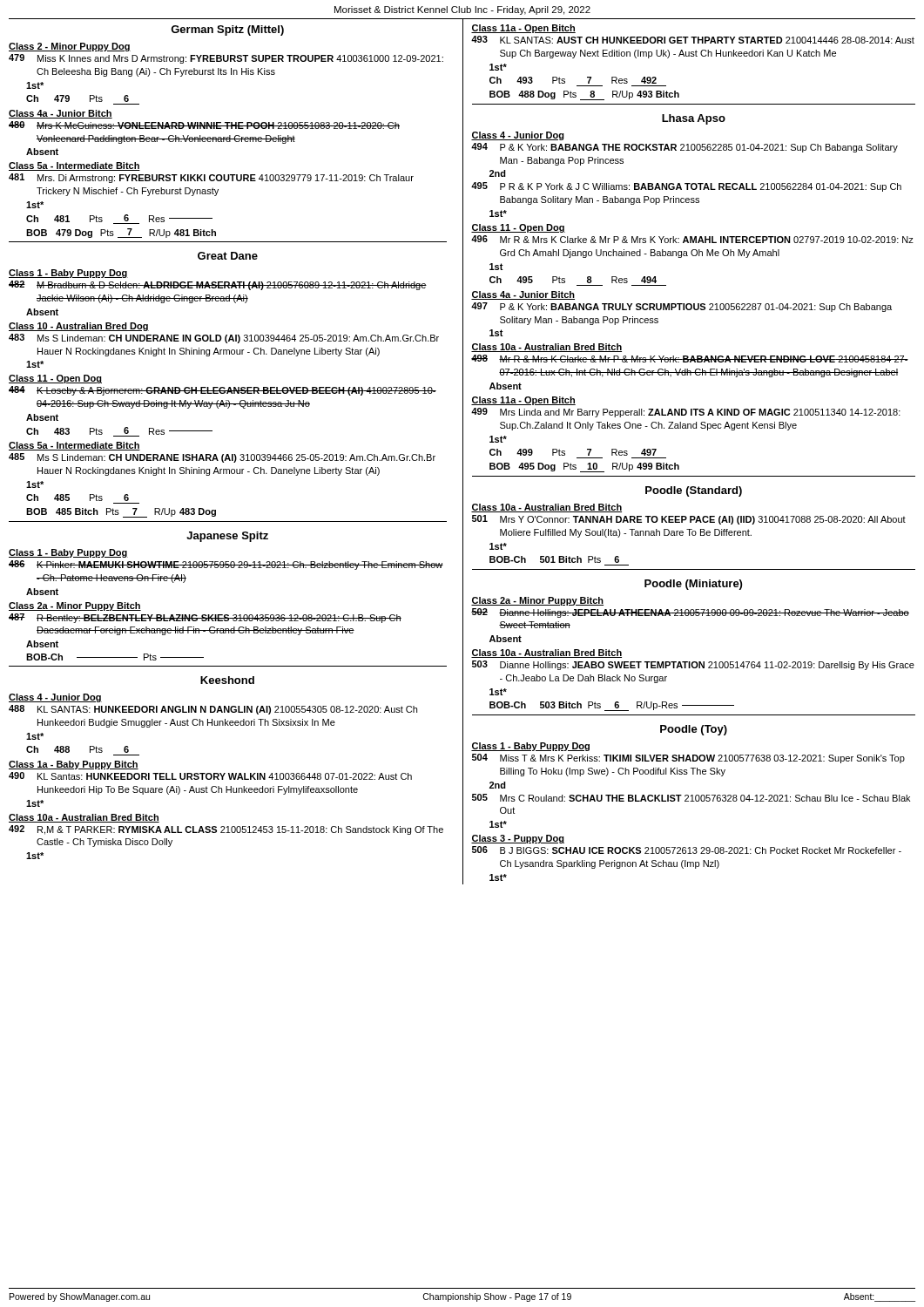
Task: Click on the section header that says "German Spitz (Mittel)"
Action: click(x=228, y=29)
